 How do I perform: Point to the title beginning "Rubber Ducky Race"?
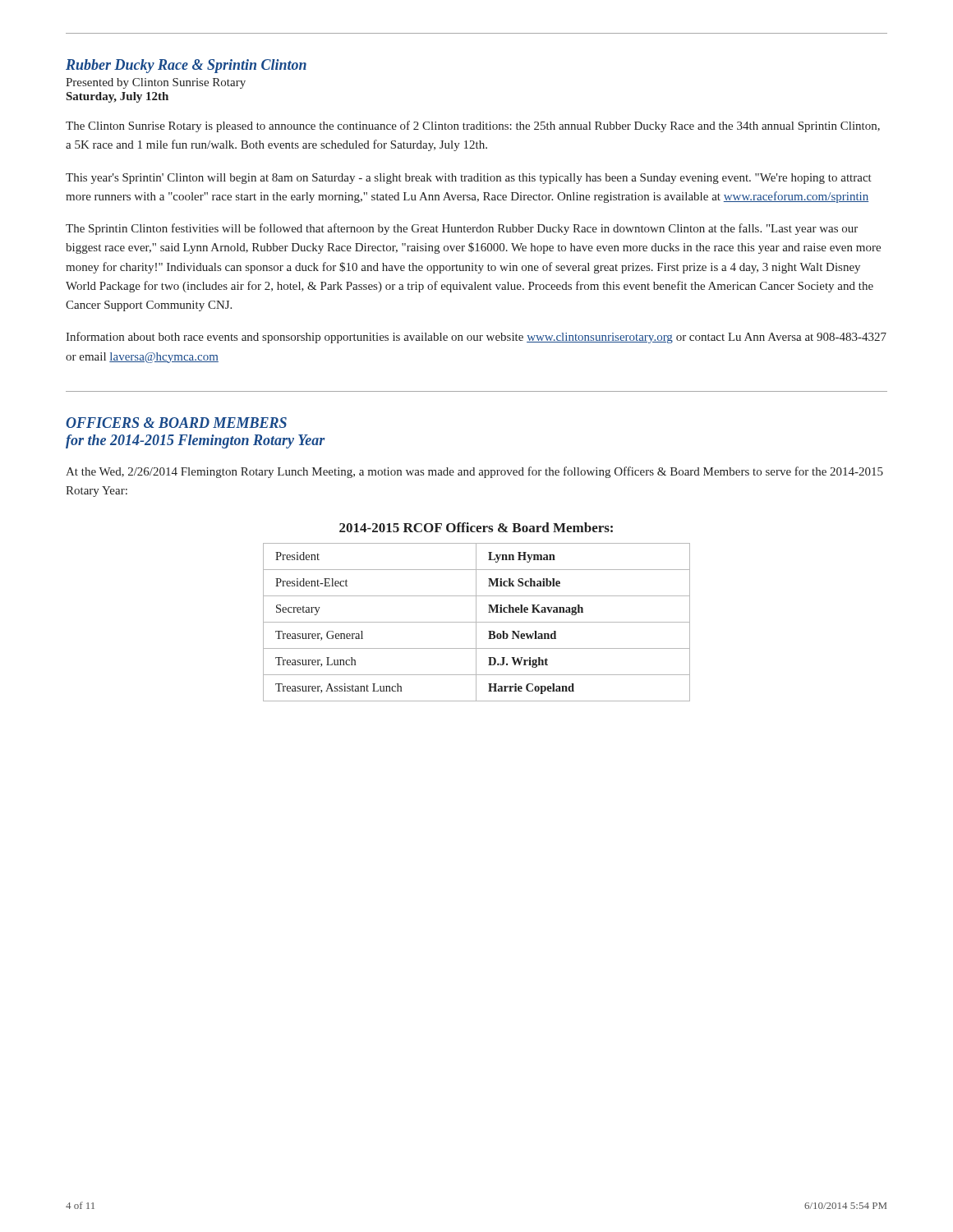coord(186,66)
